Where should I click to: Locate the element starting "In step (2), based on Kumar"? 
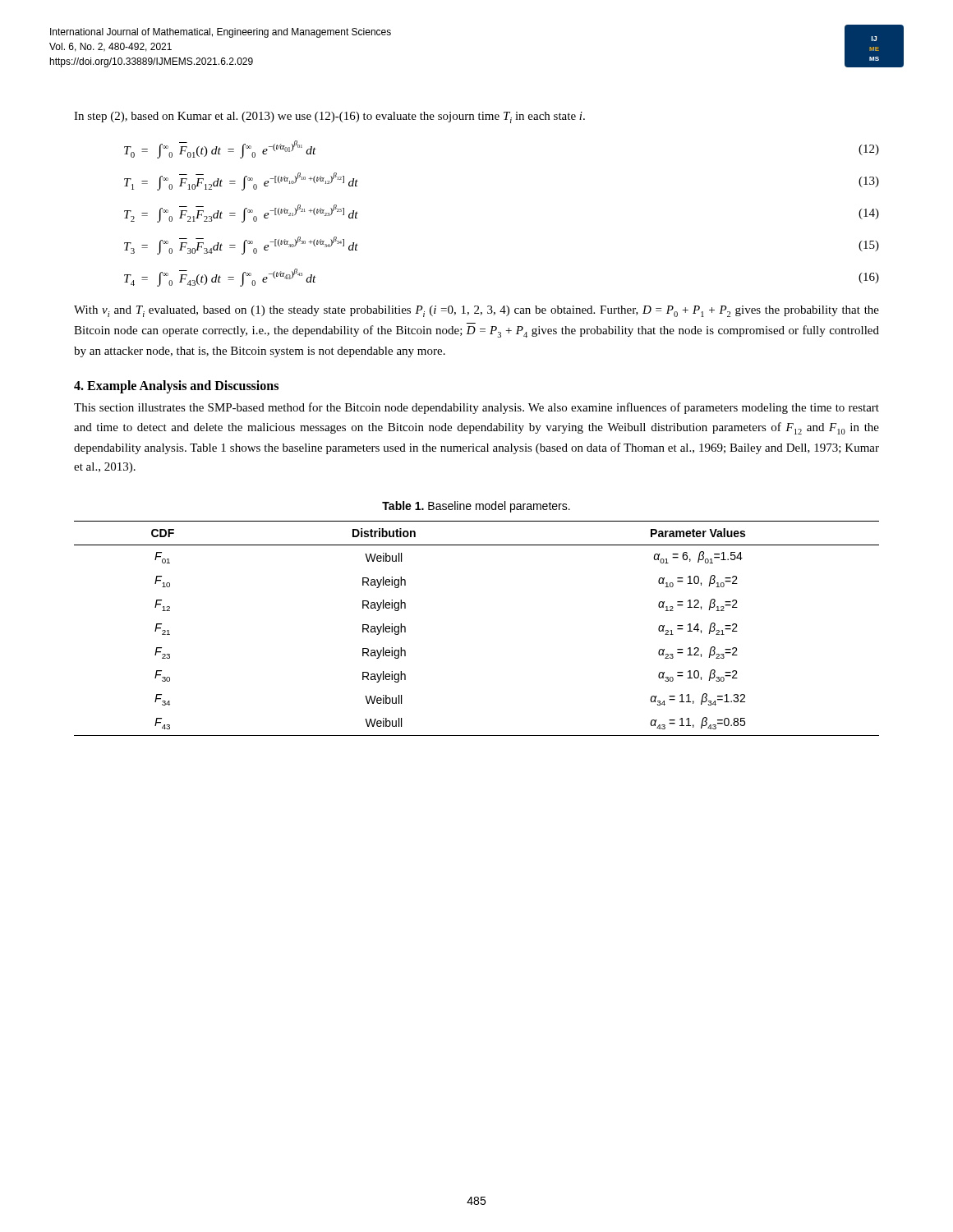point(330,117)
